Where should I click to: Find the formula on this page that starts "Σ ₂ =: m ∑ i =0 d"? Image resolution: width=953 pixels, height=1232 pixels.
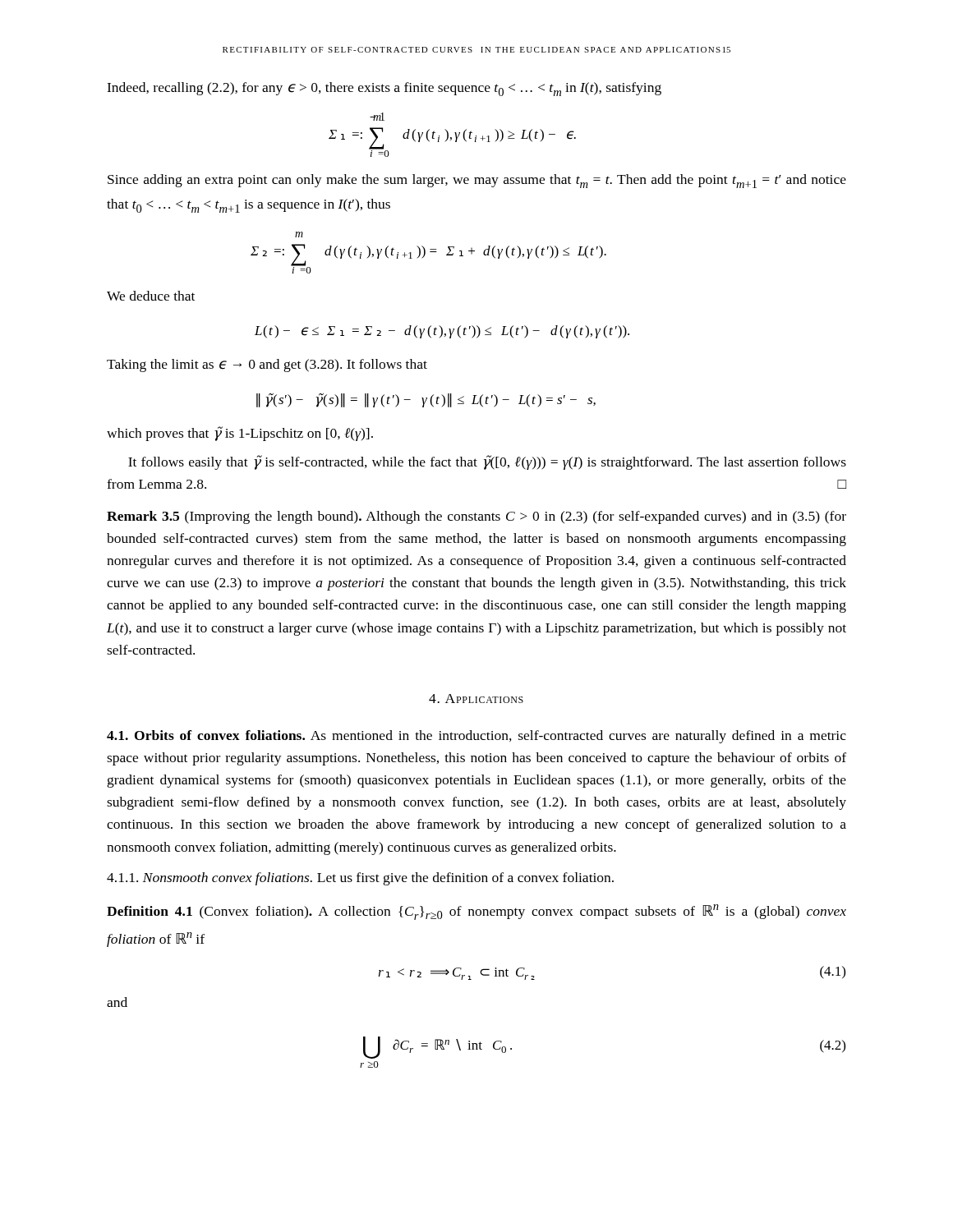click(x=476, y=252)
